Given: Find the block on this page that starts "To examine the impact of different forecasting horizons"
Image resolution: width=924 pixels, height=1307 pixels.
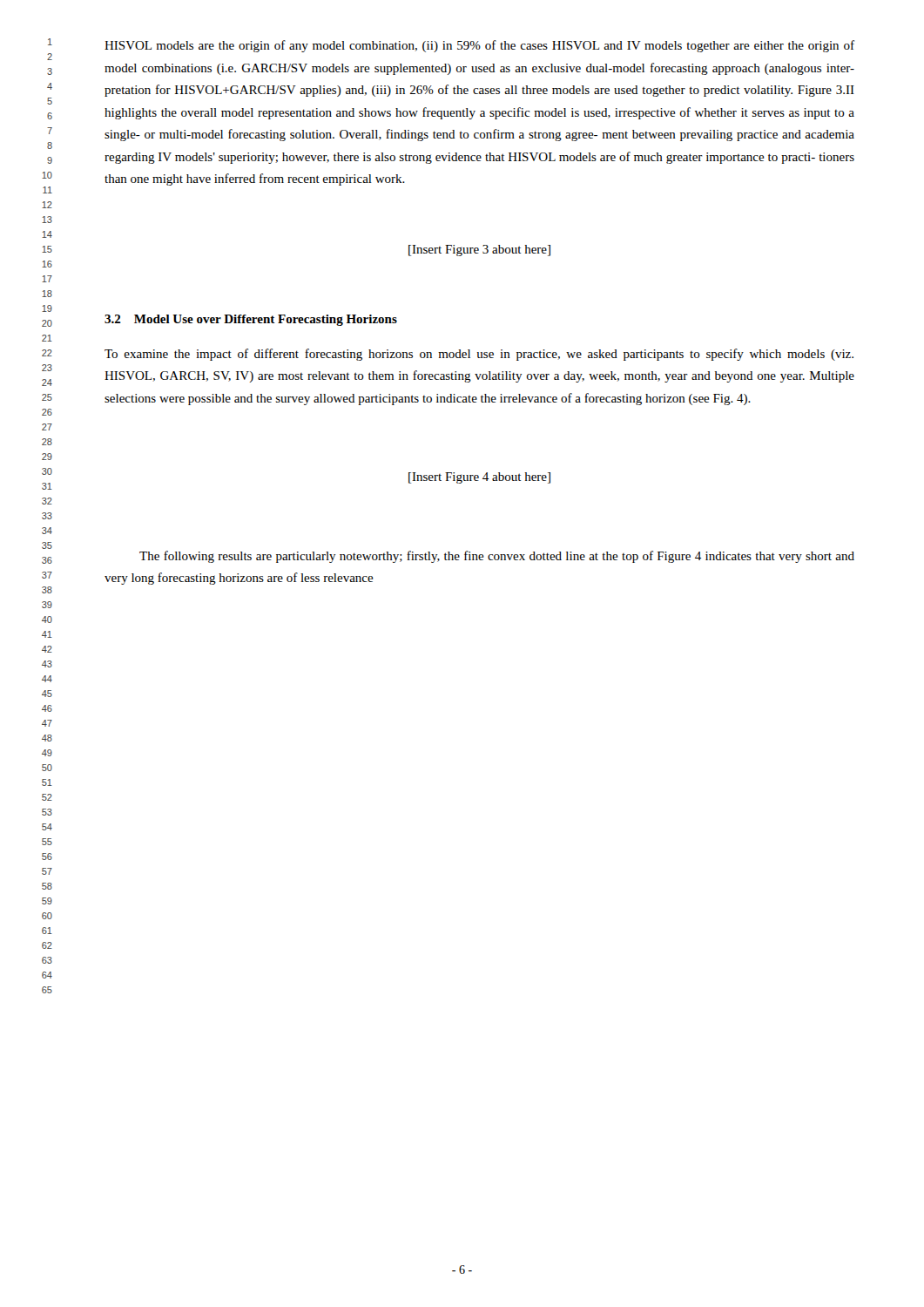Looking at the screenshot, I should [x=479, y=376].
